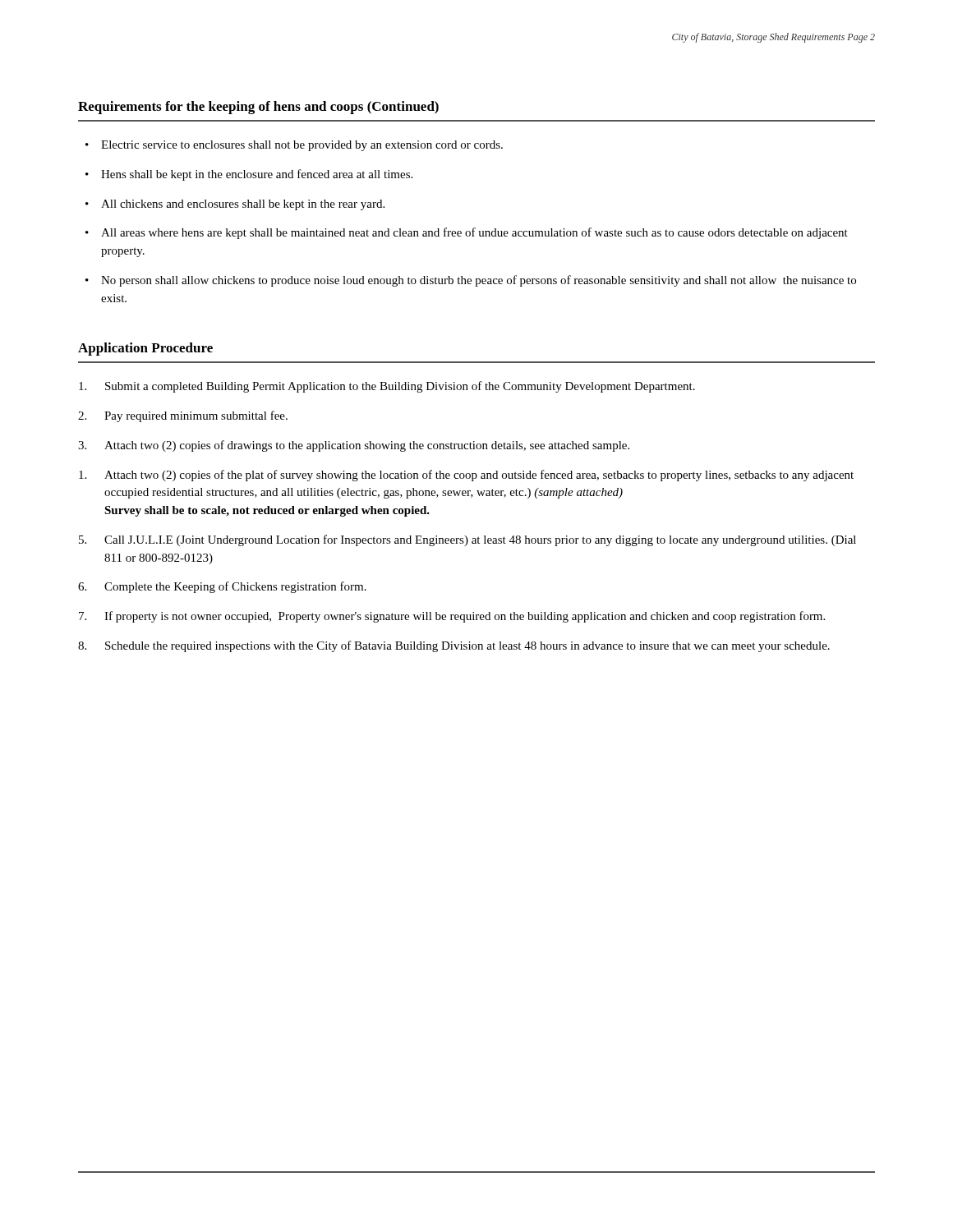
Task: Find the block on this page that starts "All areas where hens are"
Action: click(474, 242)
